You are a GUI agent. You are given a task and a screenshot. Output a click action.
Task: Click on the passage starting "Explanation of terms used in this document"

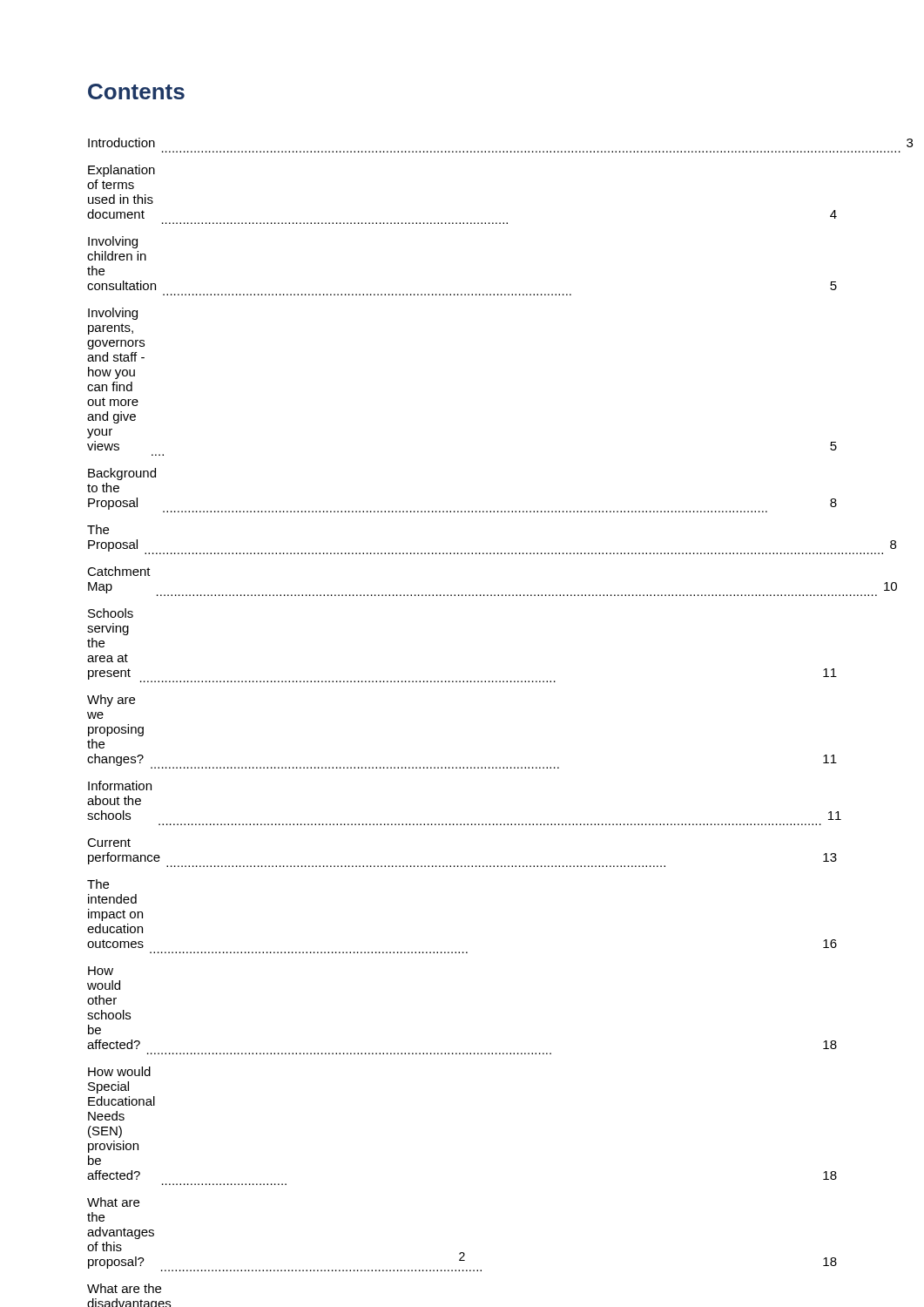pos(121,171)
